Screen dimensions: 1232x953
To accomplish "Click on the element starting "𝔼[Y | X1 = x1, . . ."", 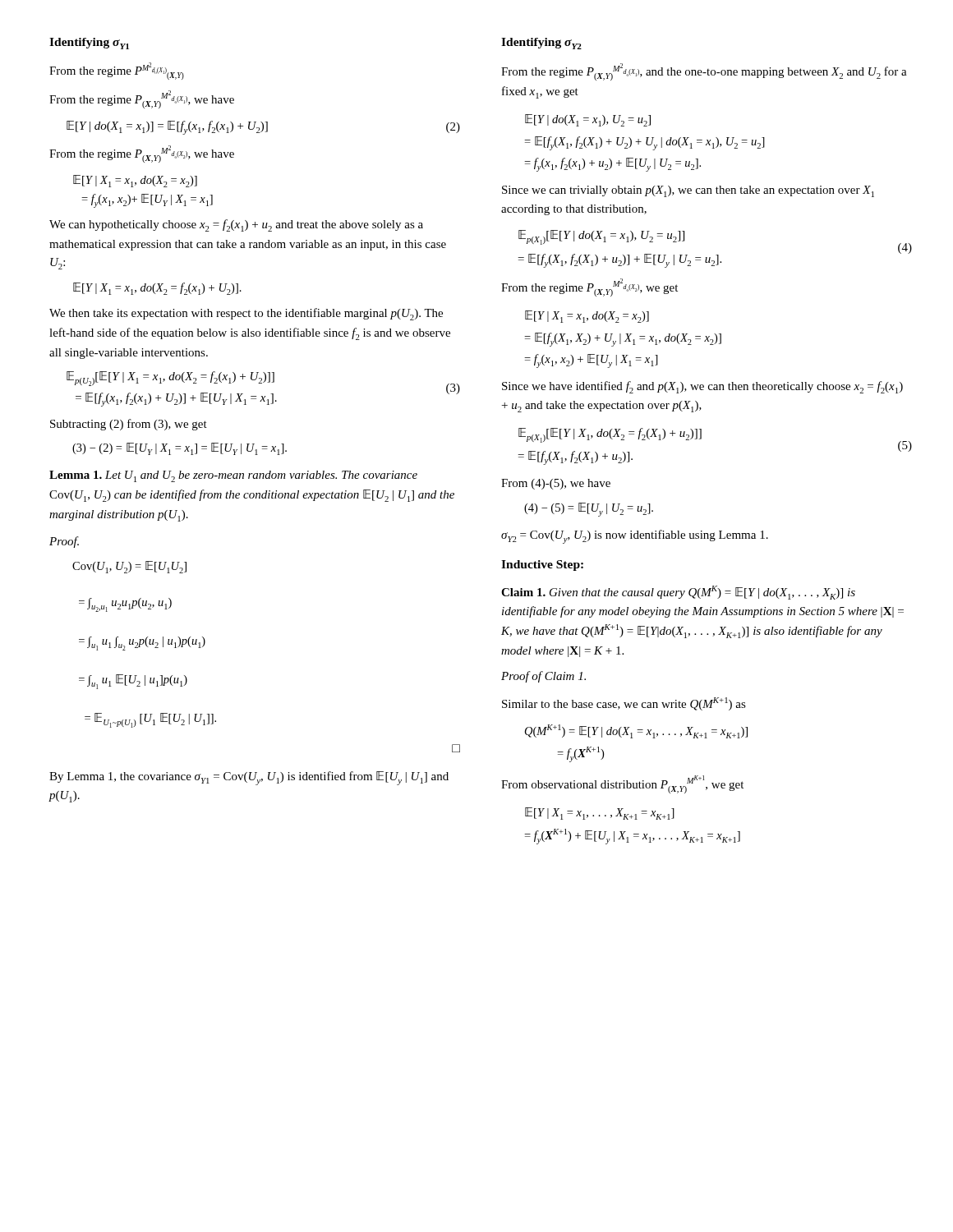I will click(718, 825).
